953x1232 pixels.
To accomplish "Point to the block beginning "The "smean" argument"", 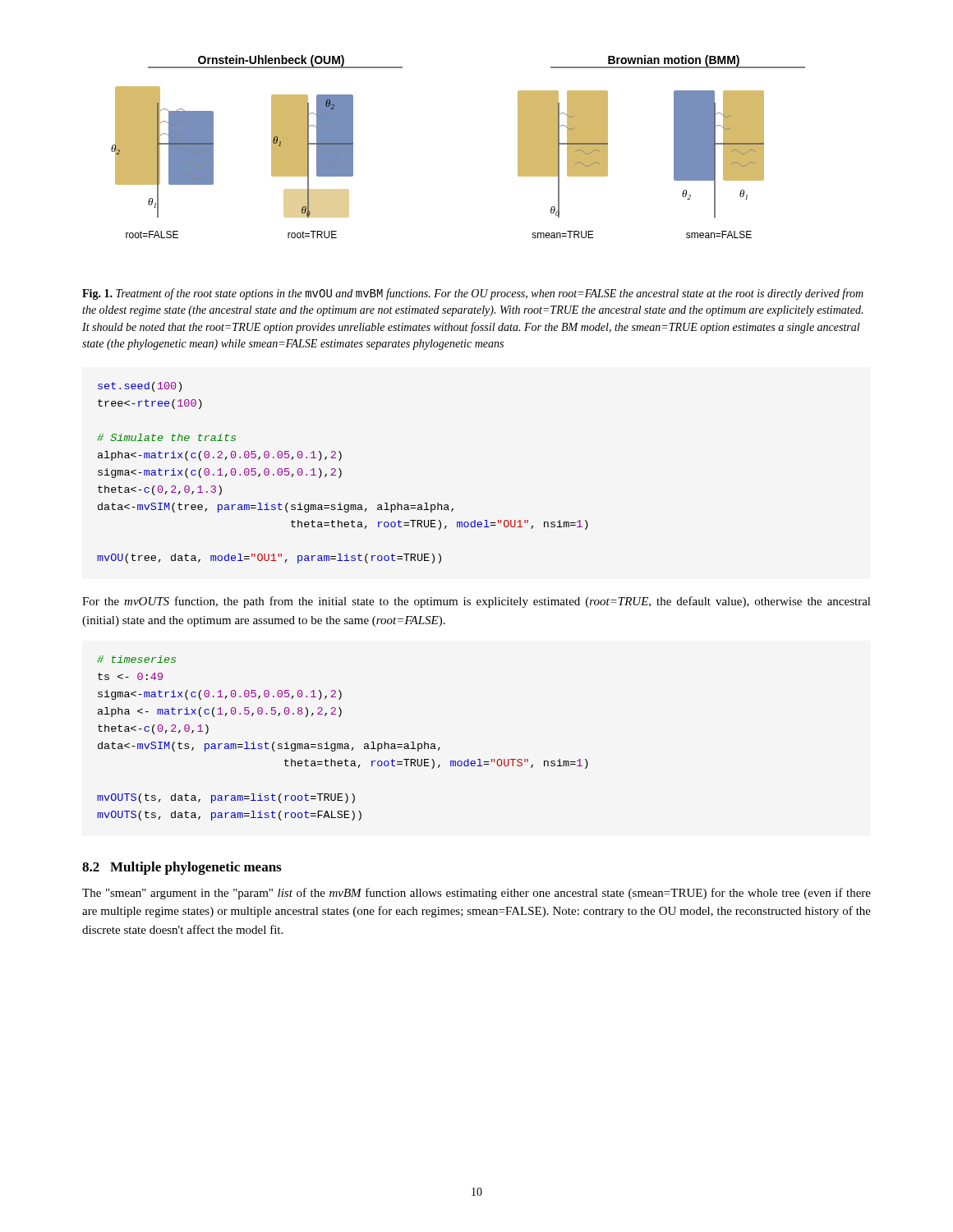I will click(476, 911).
